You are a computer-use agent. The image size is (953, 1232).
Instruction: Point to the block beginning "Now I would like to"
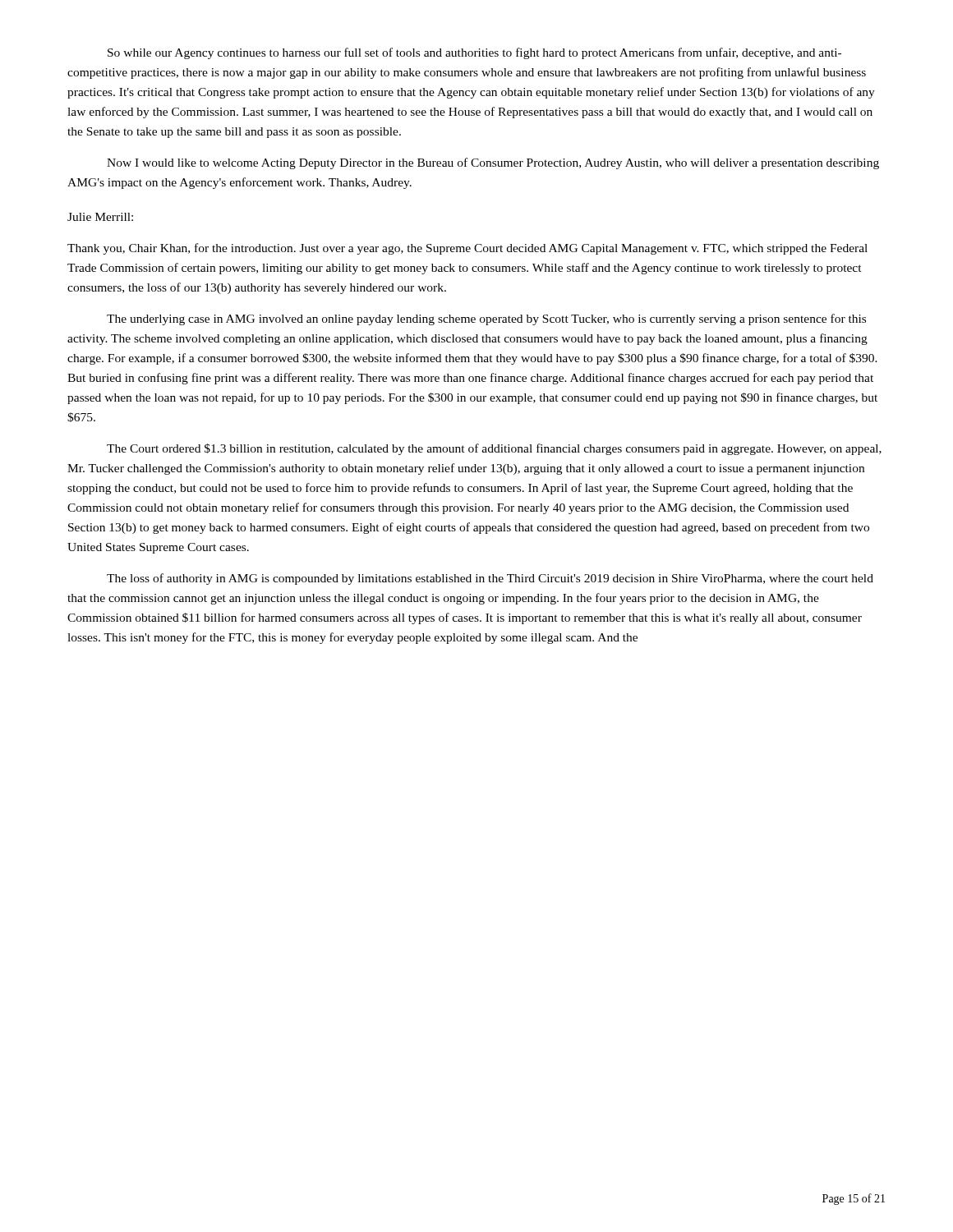pyautogui.click(x=473, y=172)
